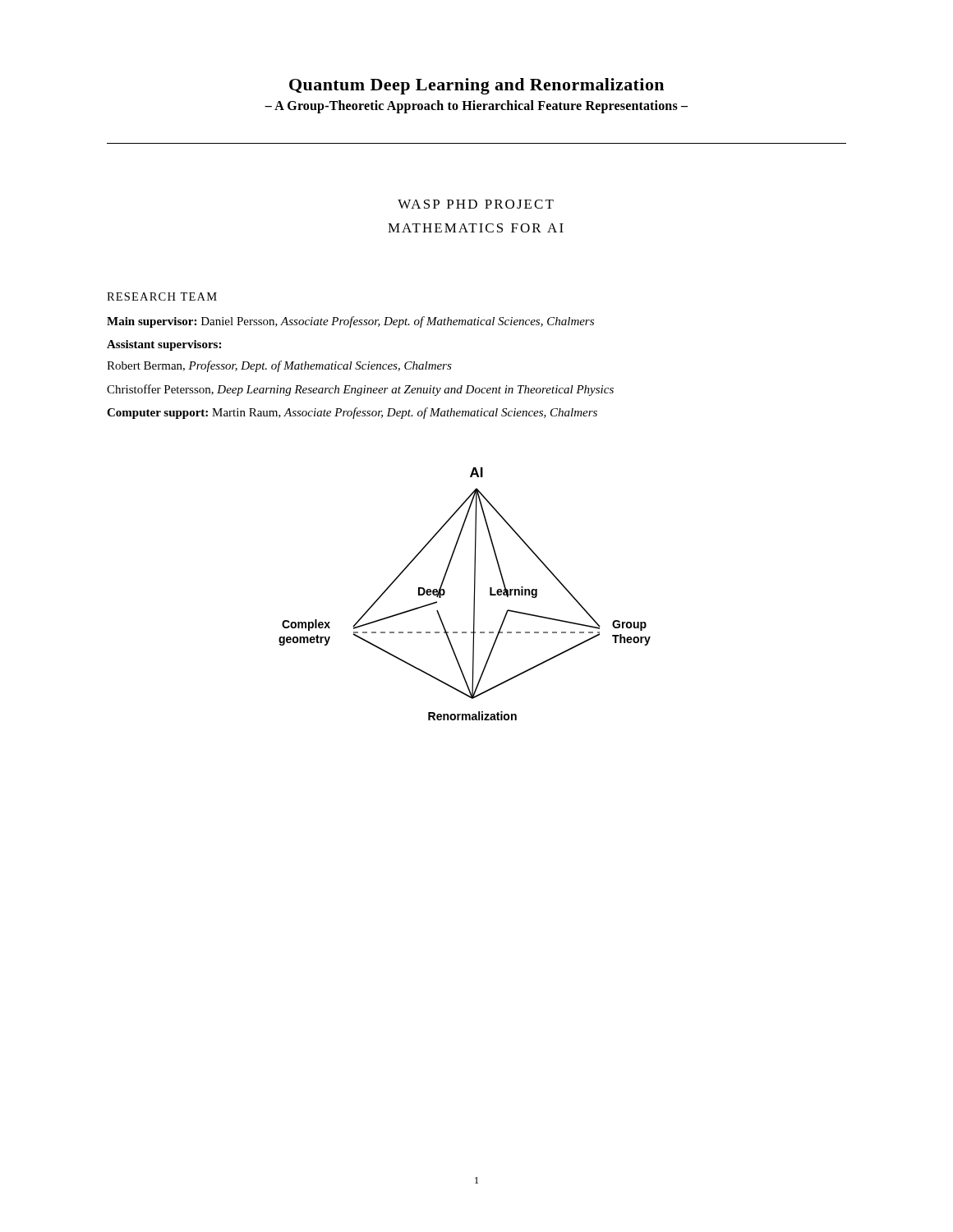Locate the region starting "Assistant supervisors: Robert Berman, Professor, Dept."
Image resolution: width=953 pixels, height=1232 pixels.
(x=279, y=355)
